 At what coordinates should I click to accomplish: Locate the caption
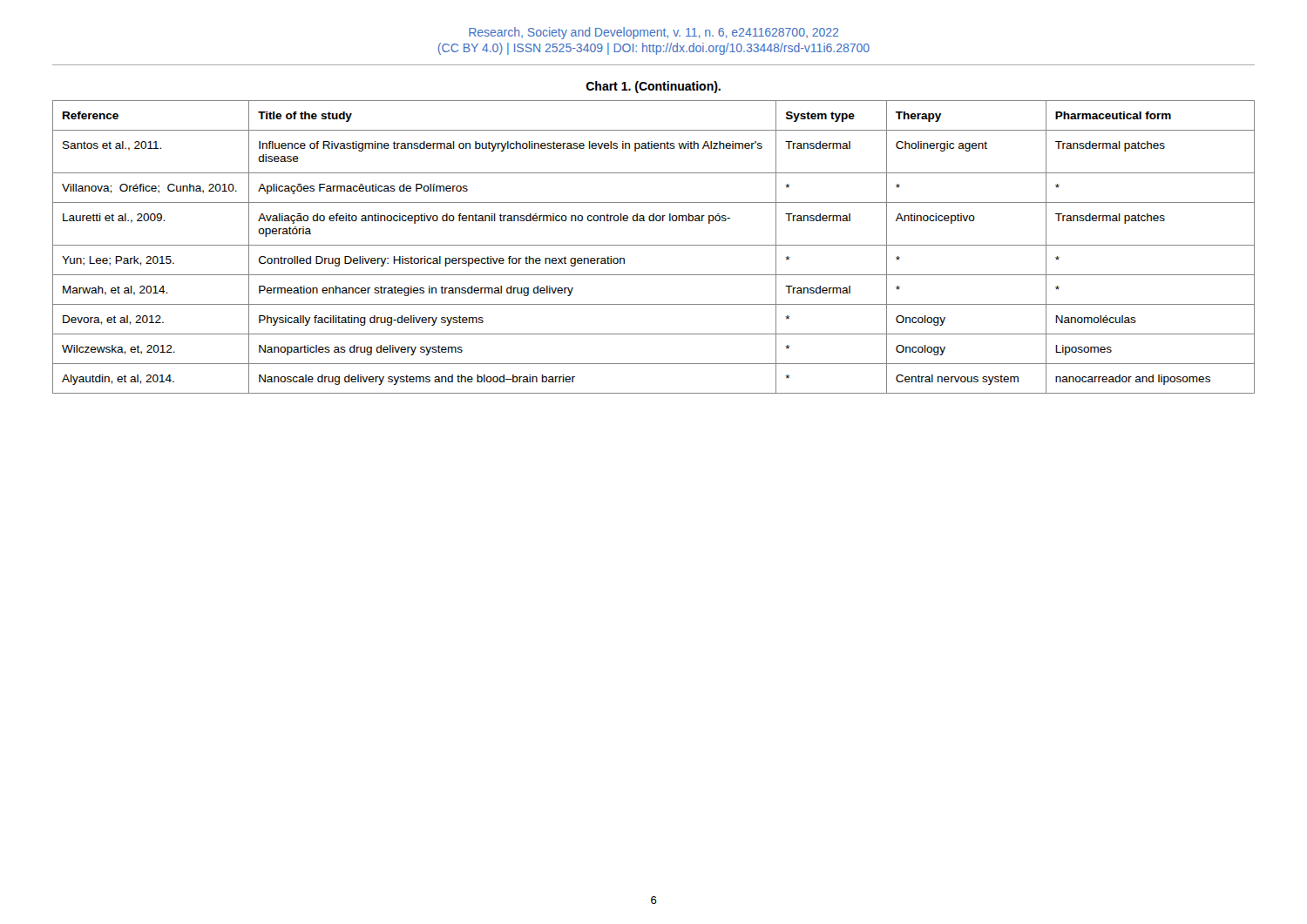653,86
